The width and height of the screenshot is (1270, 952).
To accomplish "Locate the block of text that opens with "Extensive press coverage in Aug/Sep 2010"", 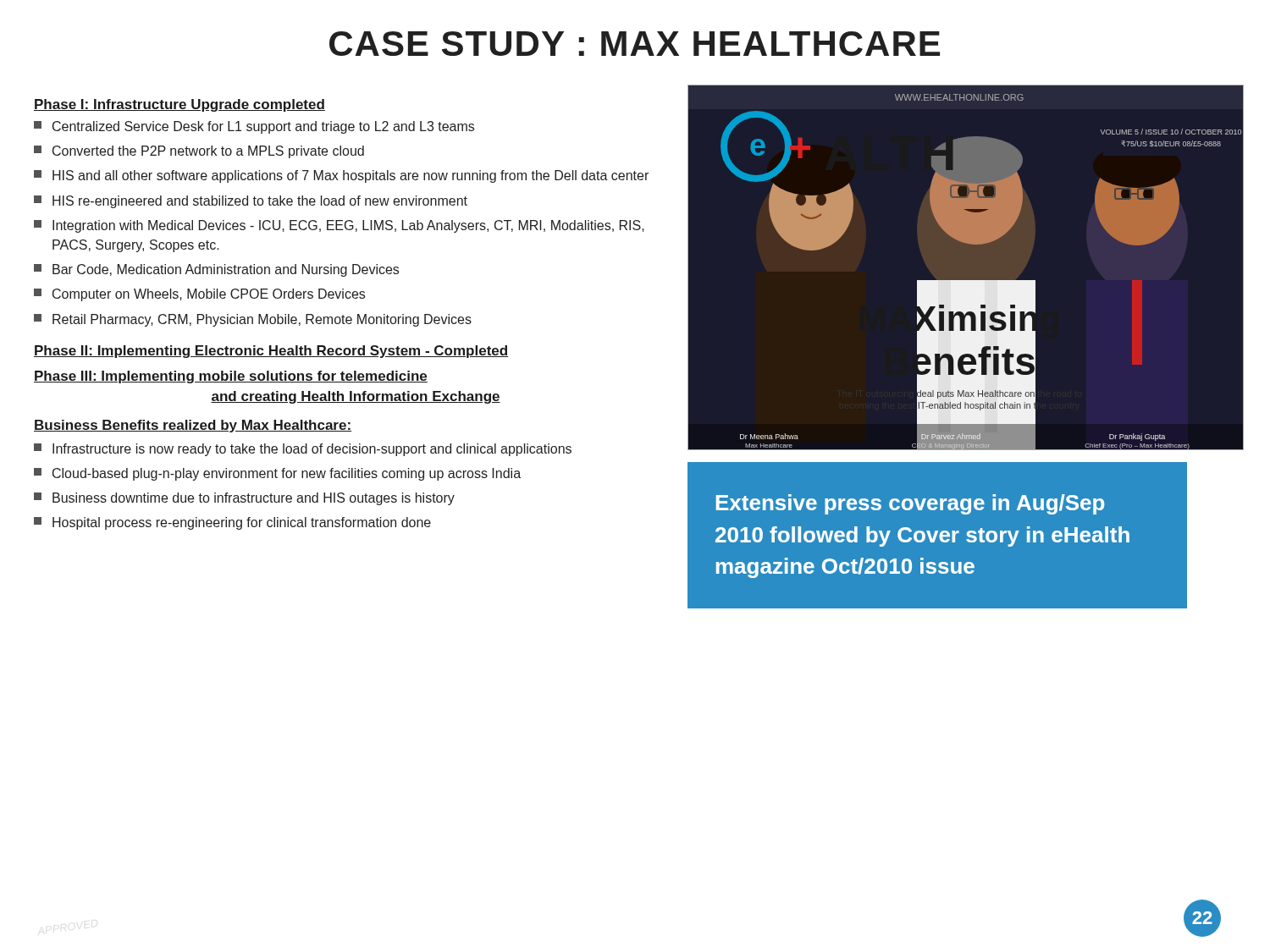I will 923,535.
